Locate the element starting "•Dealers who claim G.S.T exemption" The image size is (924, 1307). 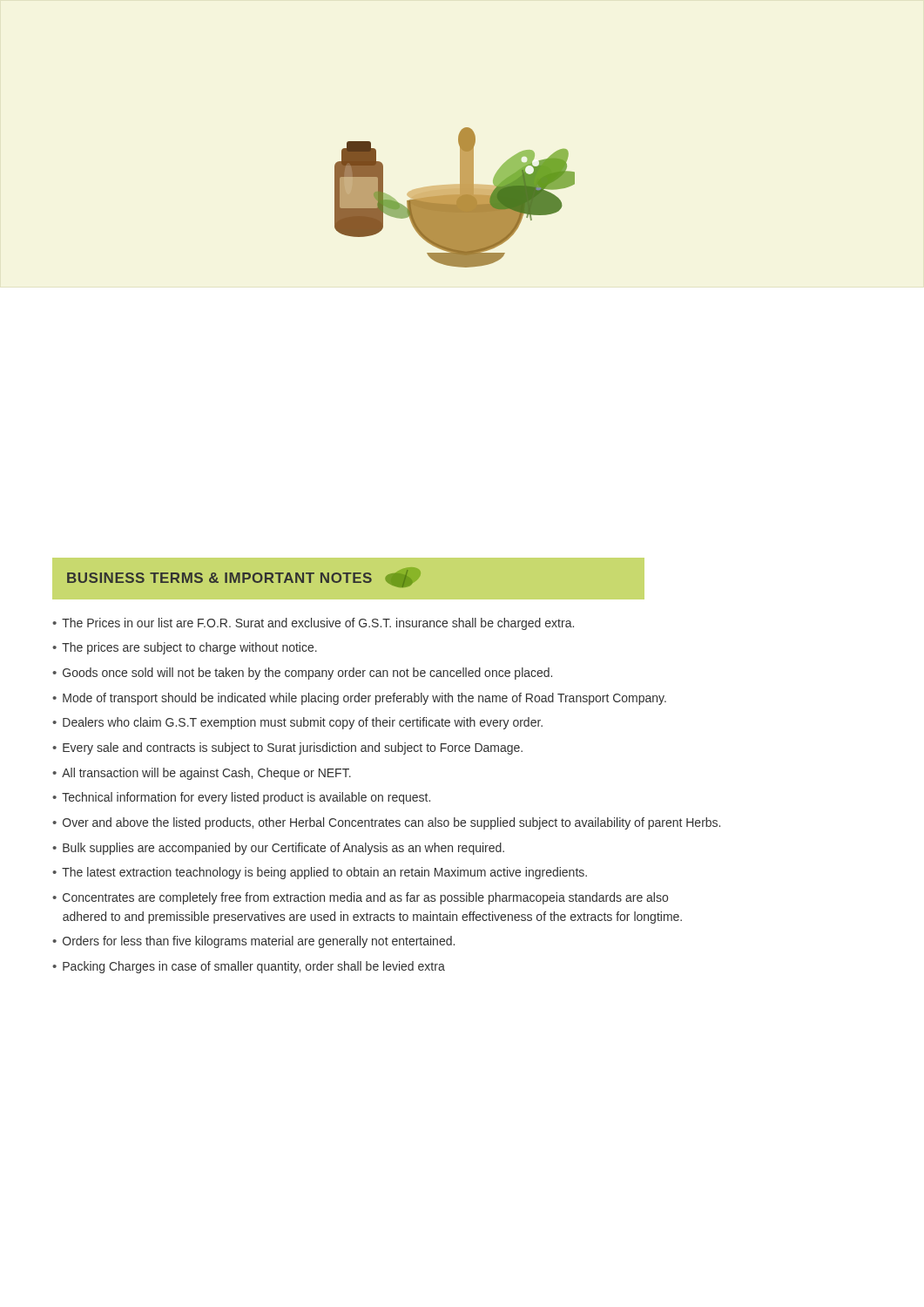[298, 722]
